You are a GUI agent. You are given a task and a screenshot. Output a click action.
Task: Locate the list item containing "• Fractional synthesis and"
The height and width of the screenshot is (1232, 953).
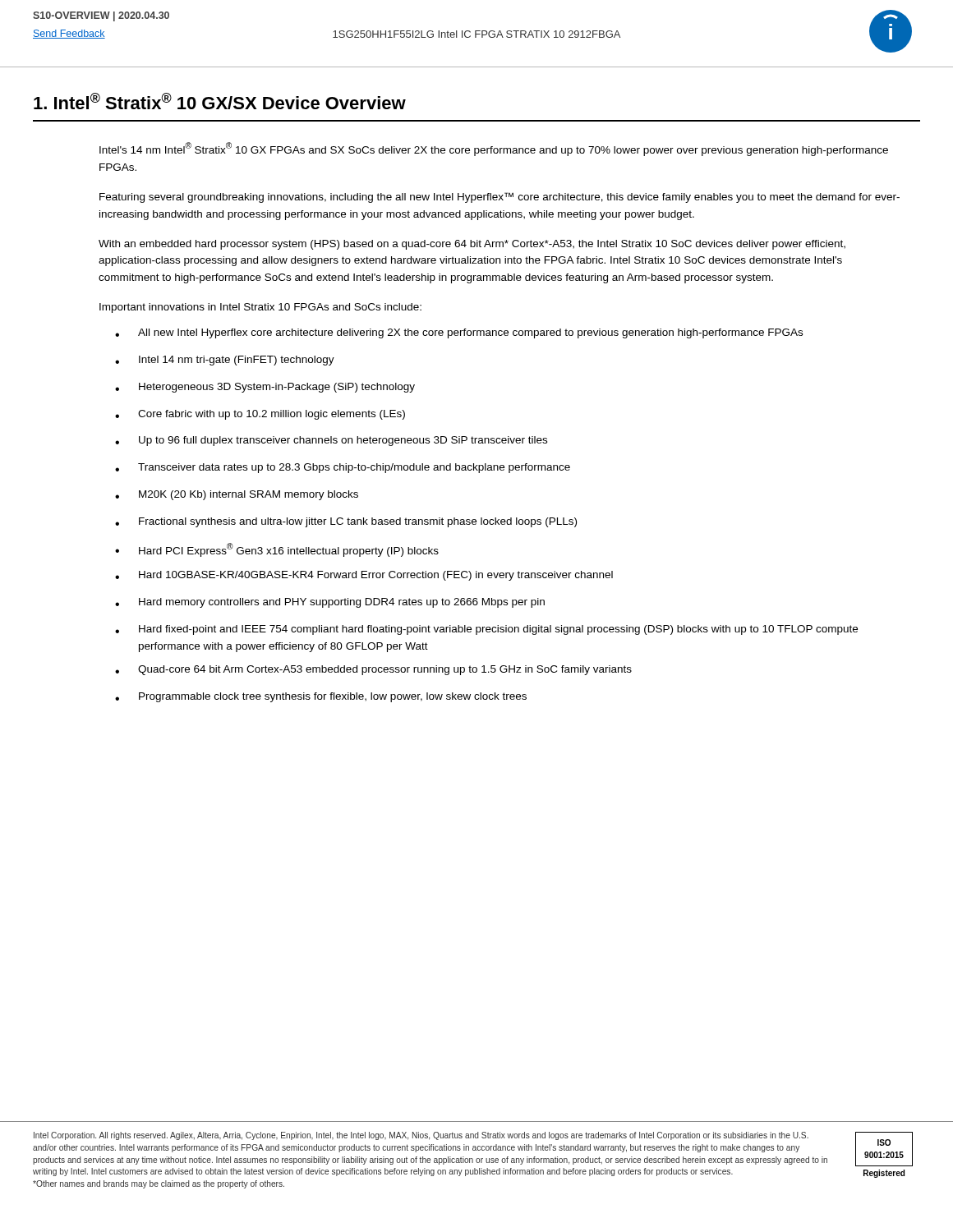click(346, 524)
